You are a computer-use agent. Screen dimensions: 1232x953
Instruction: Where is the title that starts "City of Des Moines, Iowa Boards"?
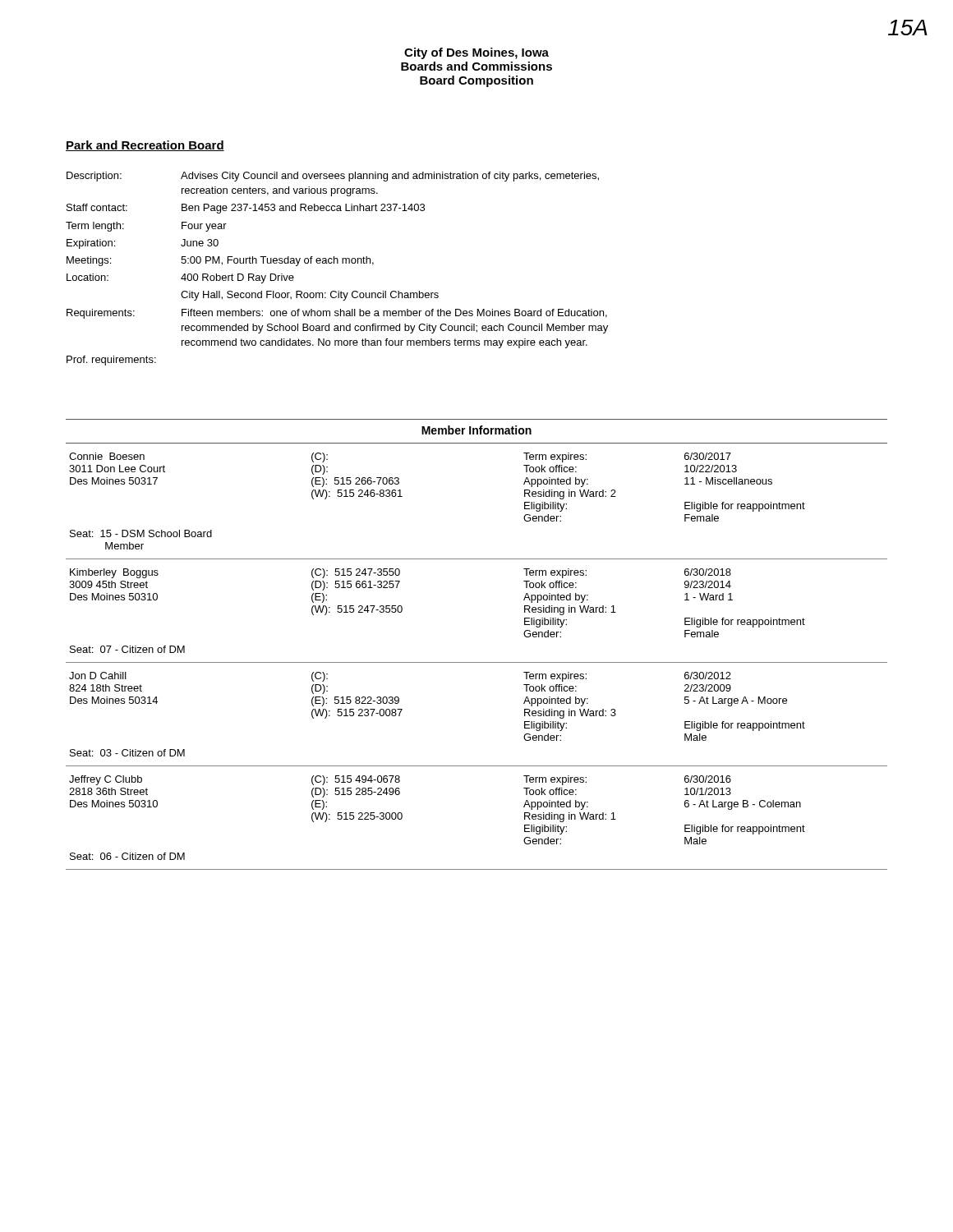pyautogui.click(x=476, y=66)
